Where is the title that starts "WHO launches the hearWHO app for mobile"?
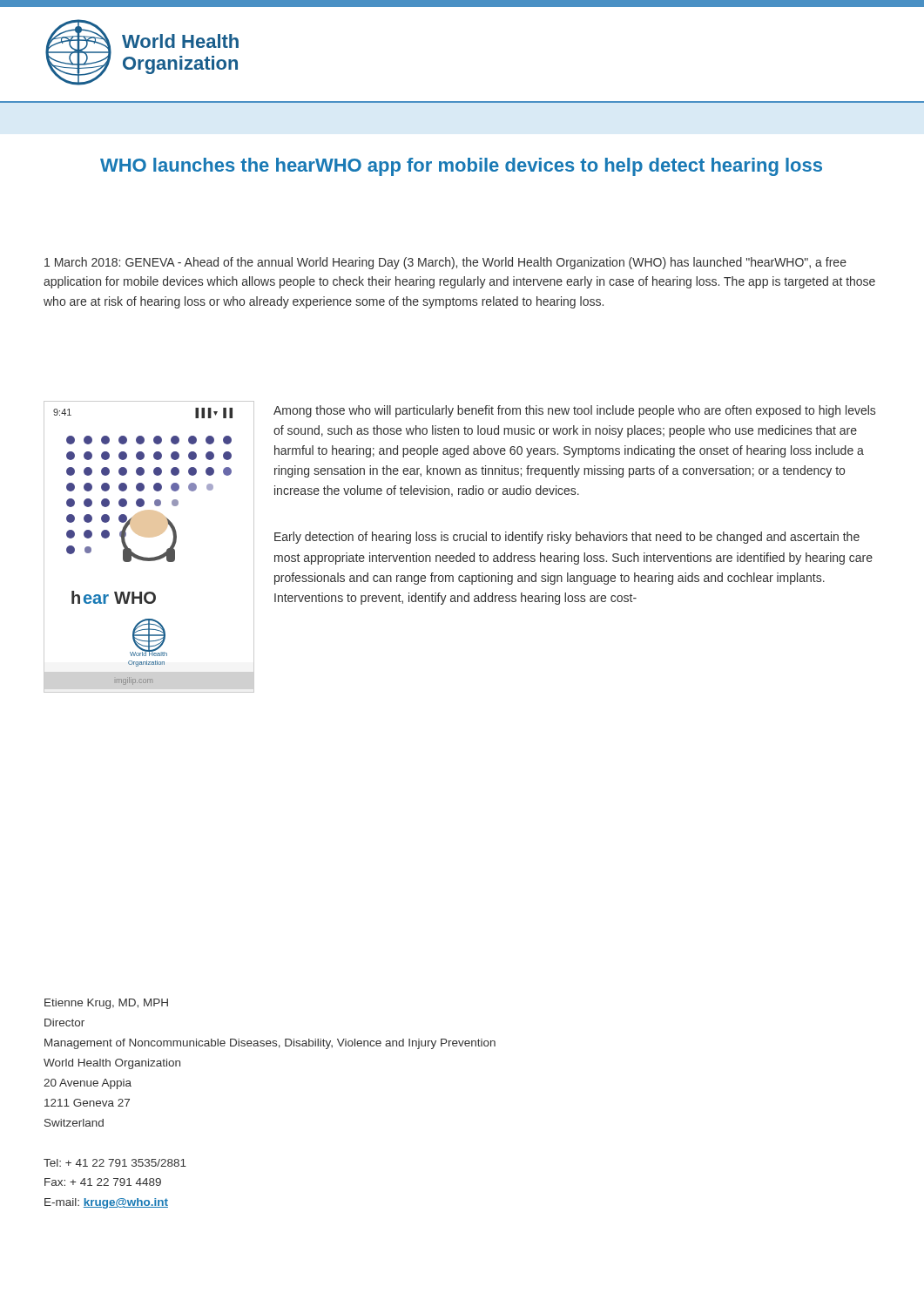924x1307 pixels. [462, 166]
